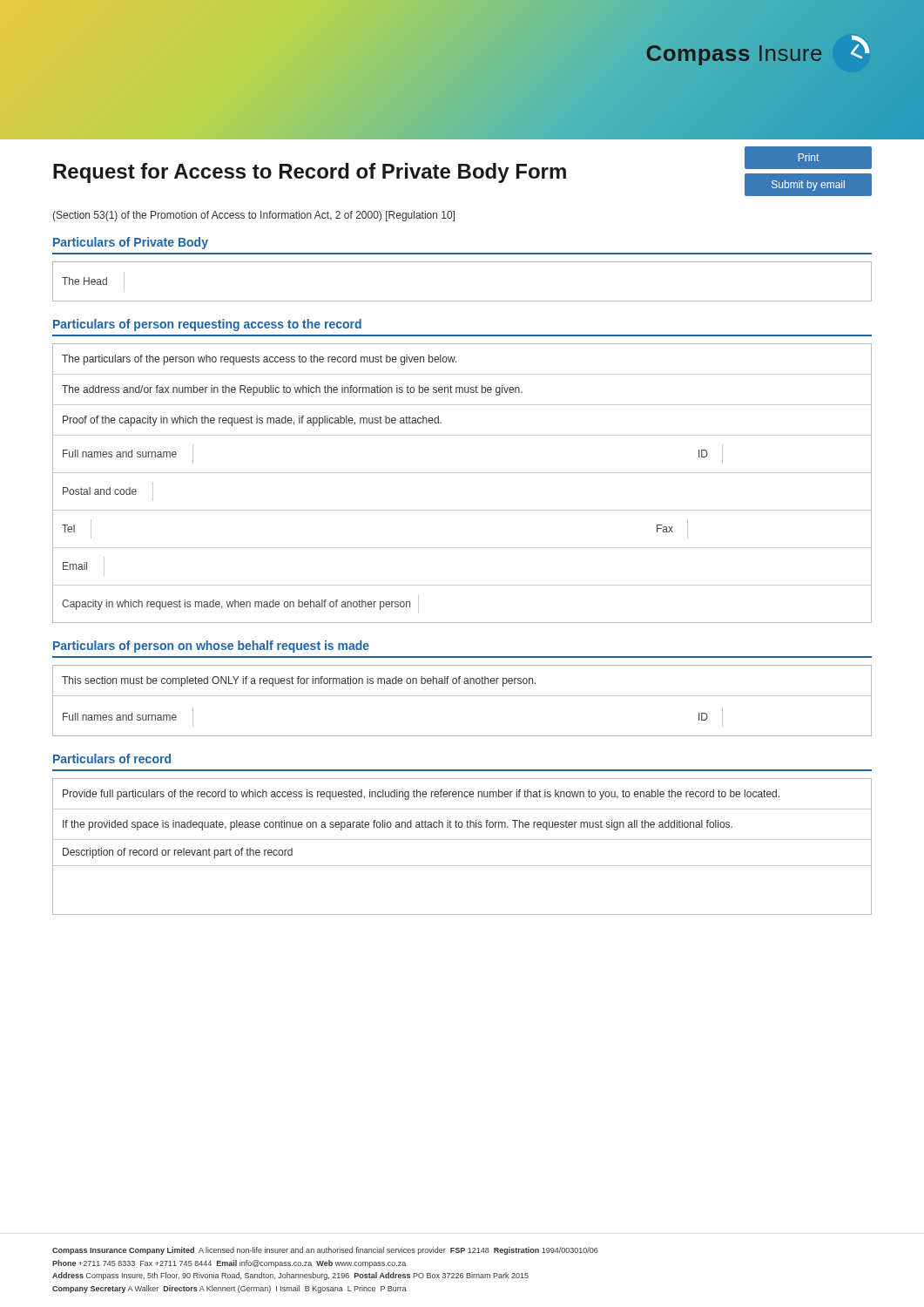
Task: Find the table that mentions "The particulars of the person"
Action: tap(462, 483)
